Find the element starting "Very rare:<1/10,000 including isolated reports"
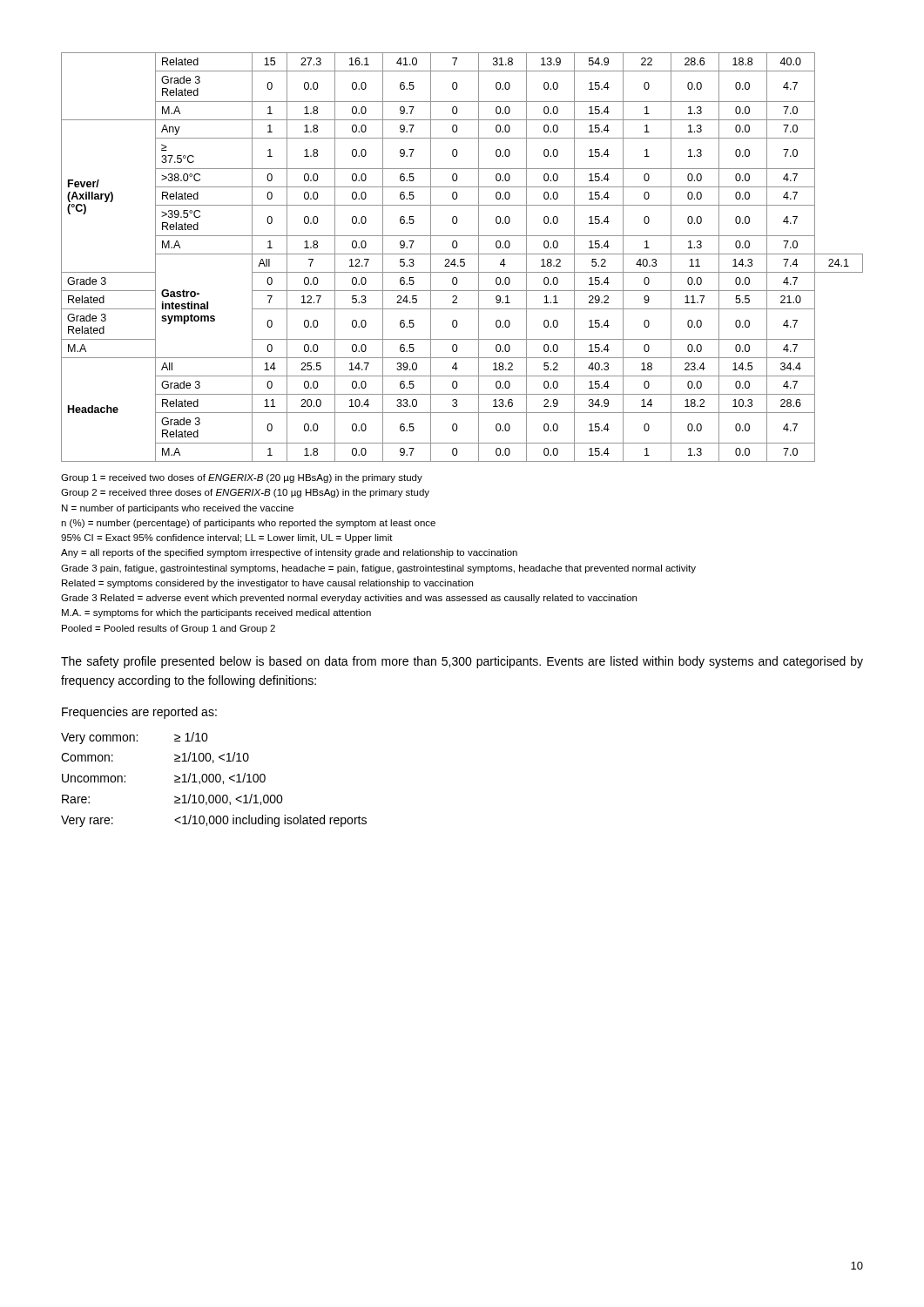924x1307 pixels. (x=214, y=820)
